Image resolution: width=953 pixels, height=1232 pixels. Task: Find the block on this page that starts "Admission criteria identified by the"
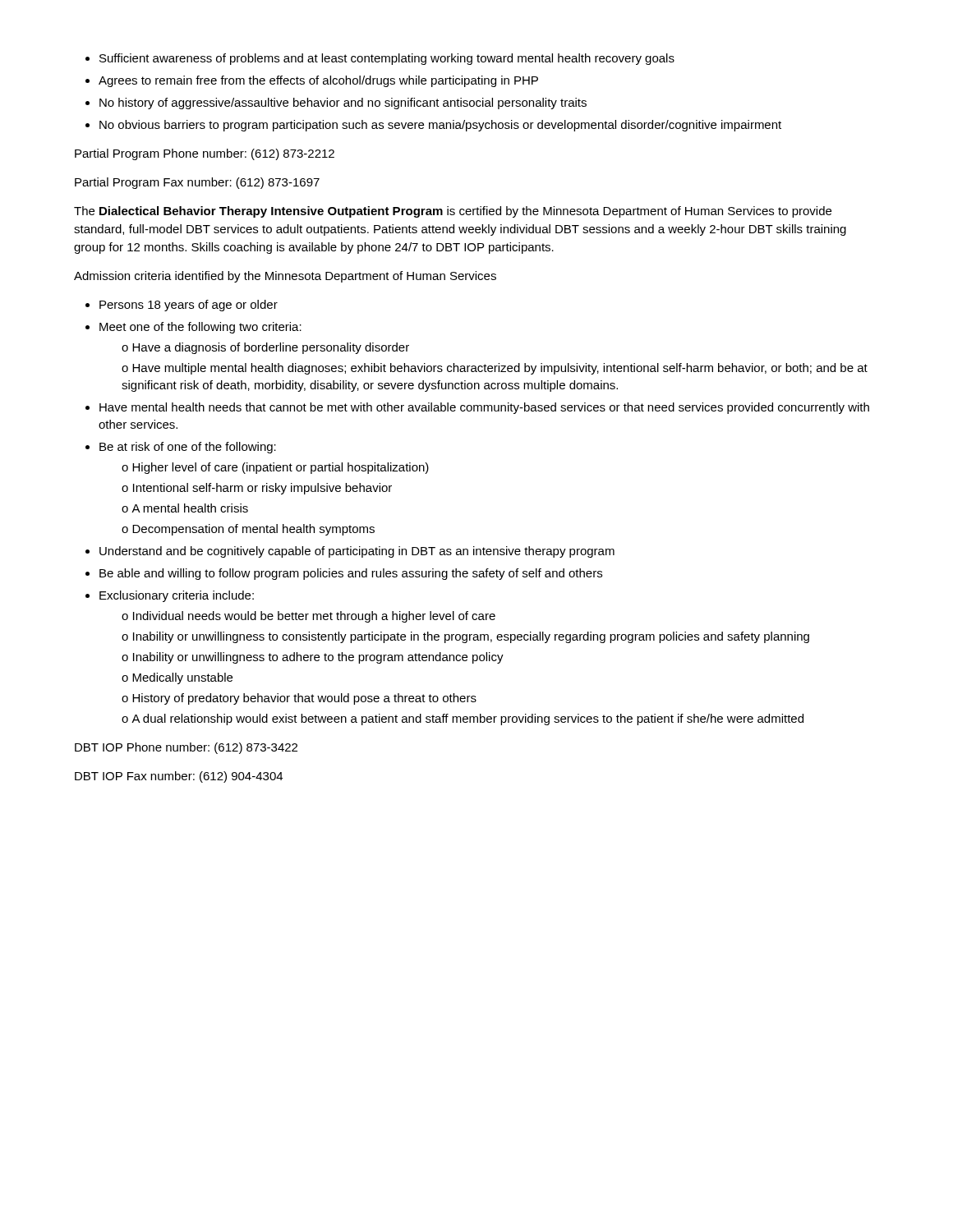pos(476,276)
